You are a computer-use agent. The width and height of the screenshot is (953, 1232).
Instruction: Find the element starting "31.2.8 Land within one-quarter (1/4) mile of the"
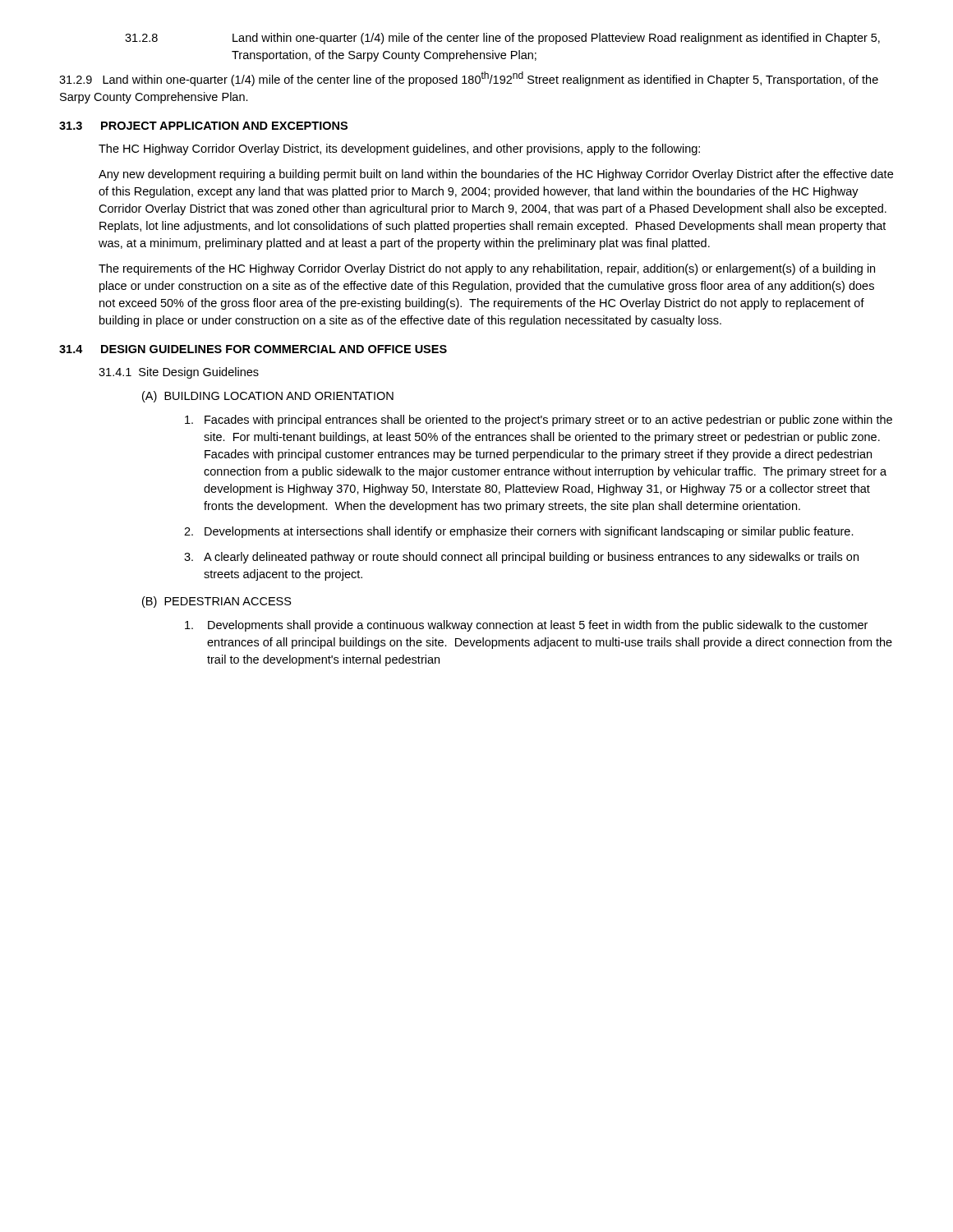pyautogui.click(x=476, y=47)
